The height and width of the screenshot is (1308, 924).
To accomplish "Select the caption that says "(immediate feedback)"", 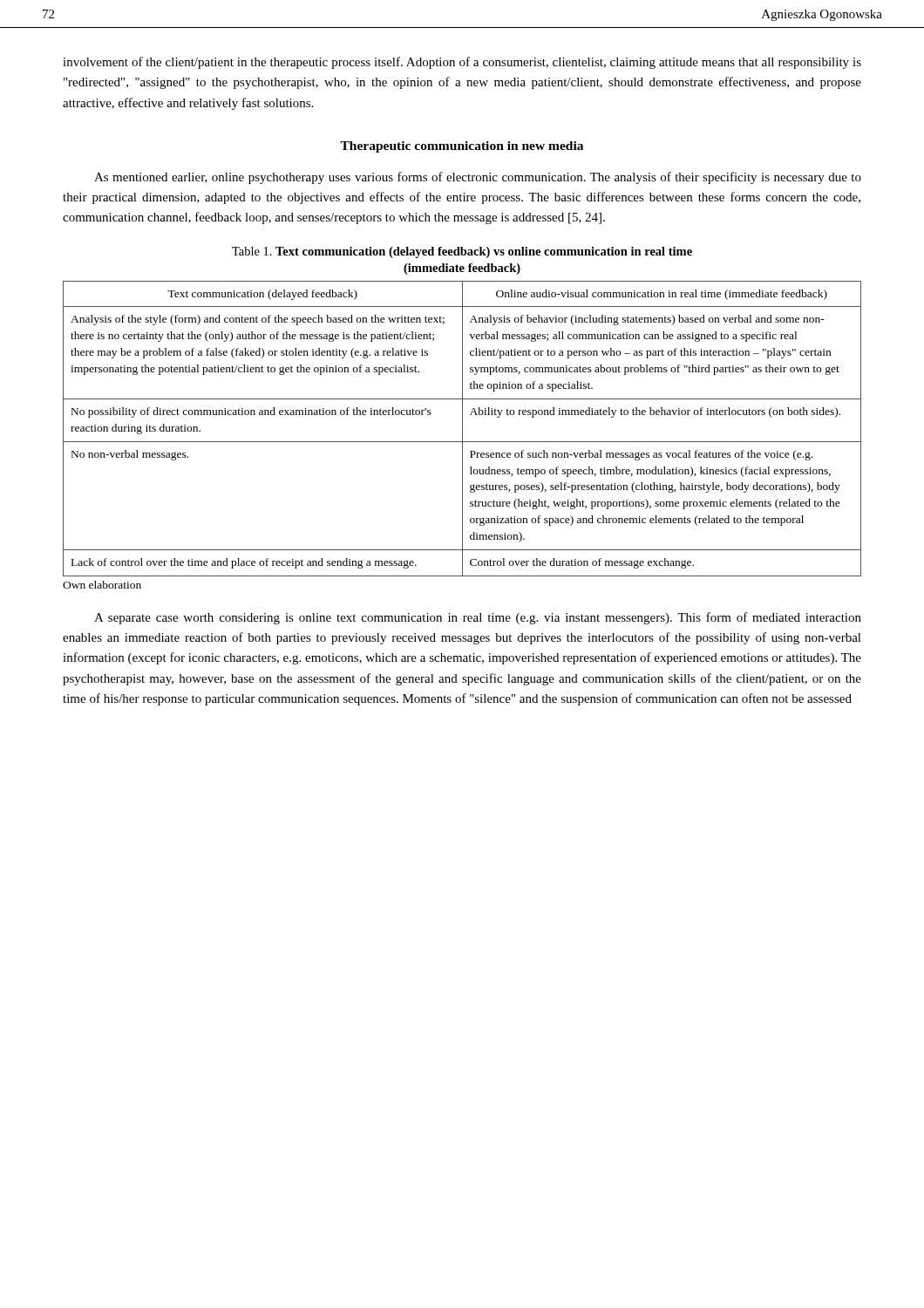I will pos(462,267).
